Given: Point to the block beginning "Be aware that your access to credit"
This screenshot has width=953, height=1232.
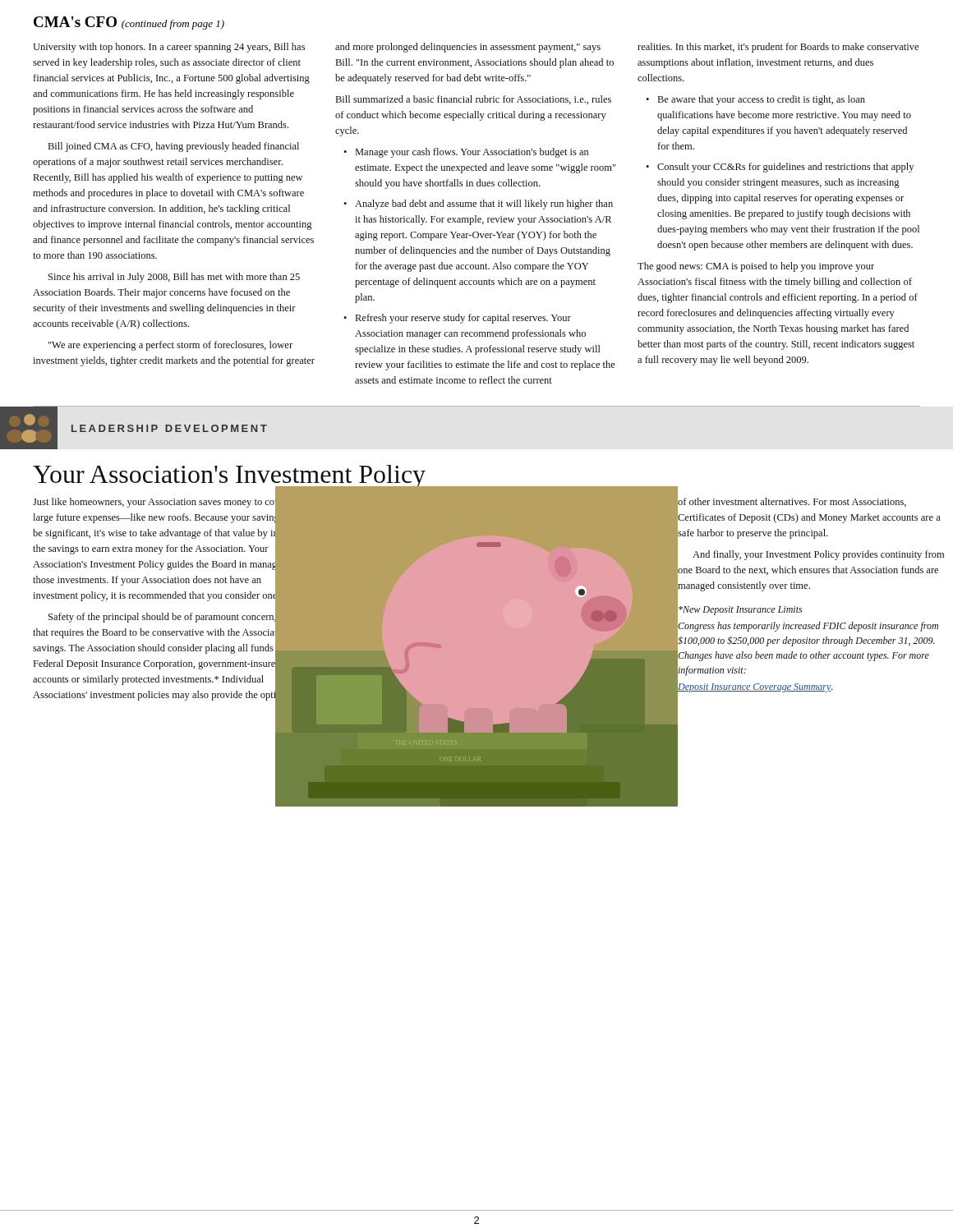Looking at the screenshot, I should click(784, 123).
